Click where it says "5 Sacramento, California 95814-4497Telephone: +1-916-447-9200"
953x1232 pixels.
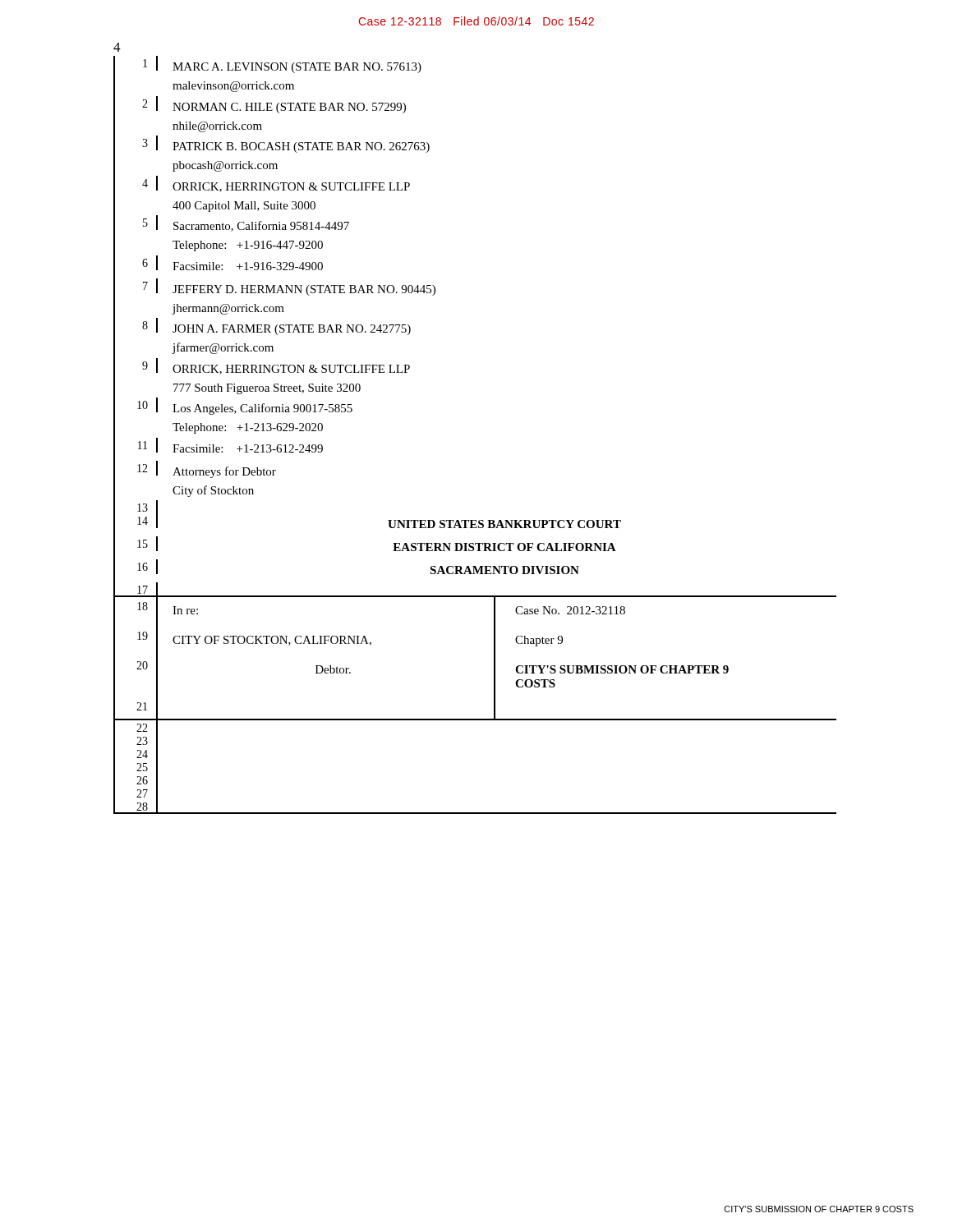[x=246, y=223]
